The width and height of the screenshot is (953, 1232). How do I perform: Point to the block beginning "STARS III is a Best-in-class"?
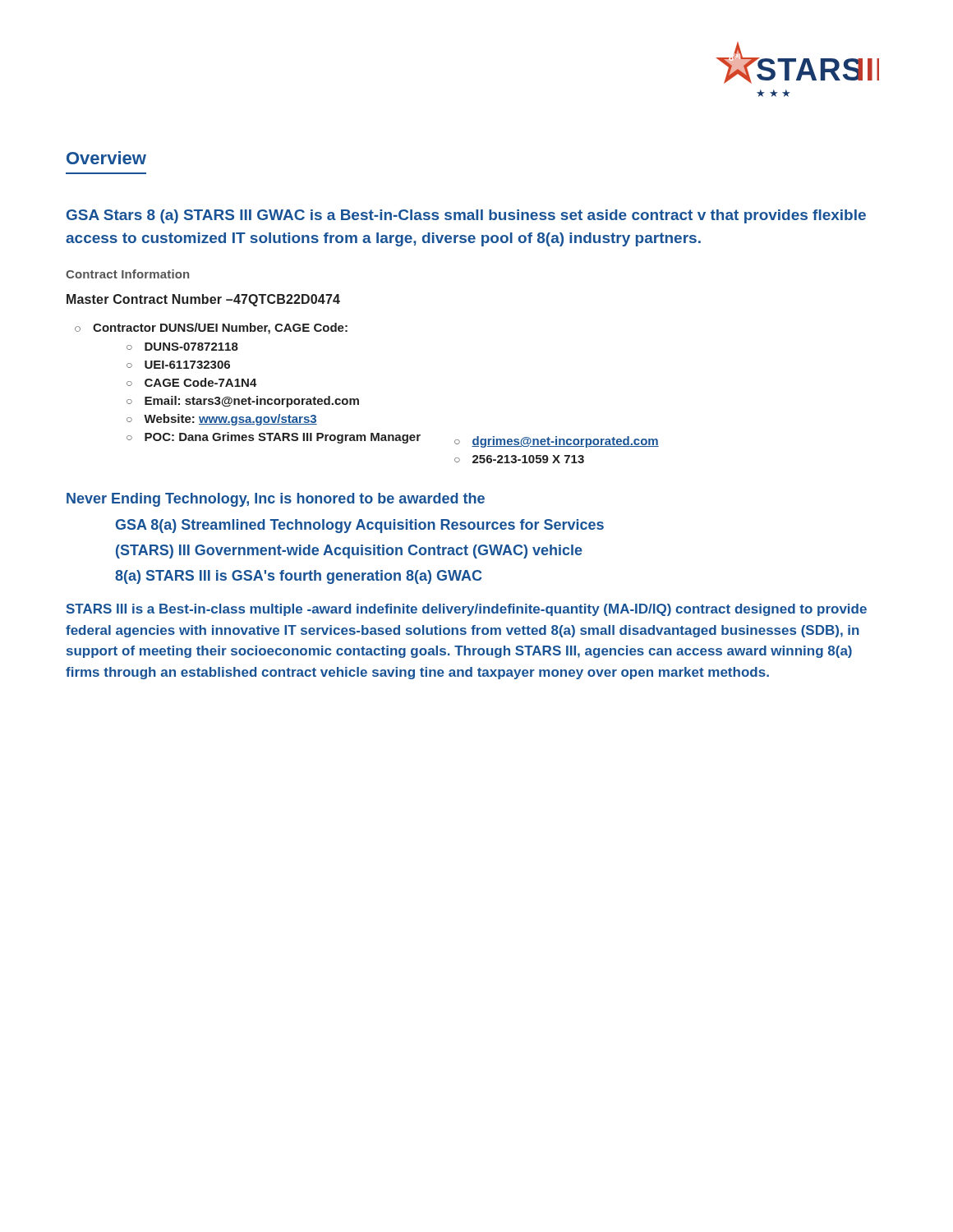[x=466, y=641]
